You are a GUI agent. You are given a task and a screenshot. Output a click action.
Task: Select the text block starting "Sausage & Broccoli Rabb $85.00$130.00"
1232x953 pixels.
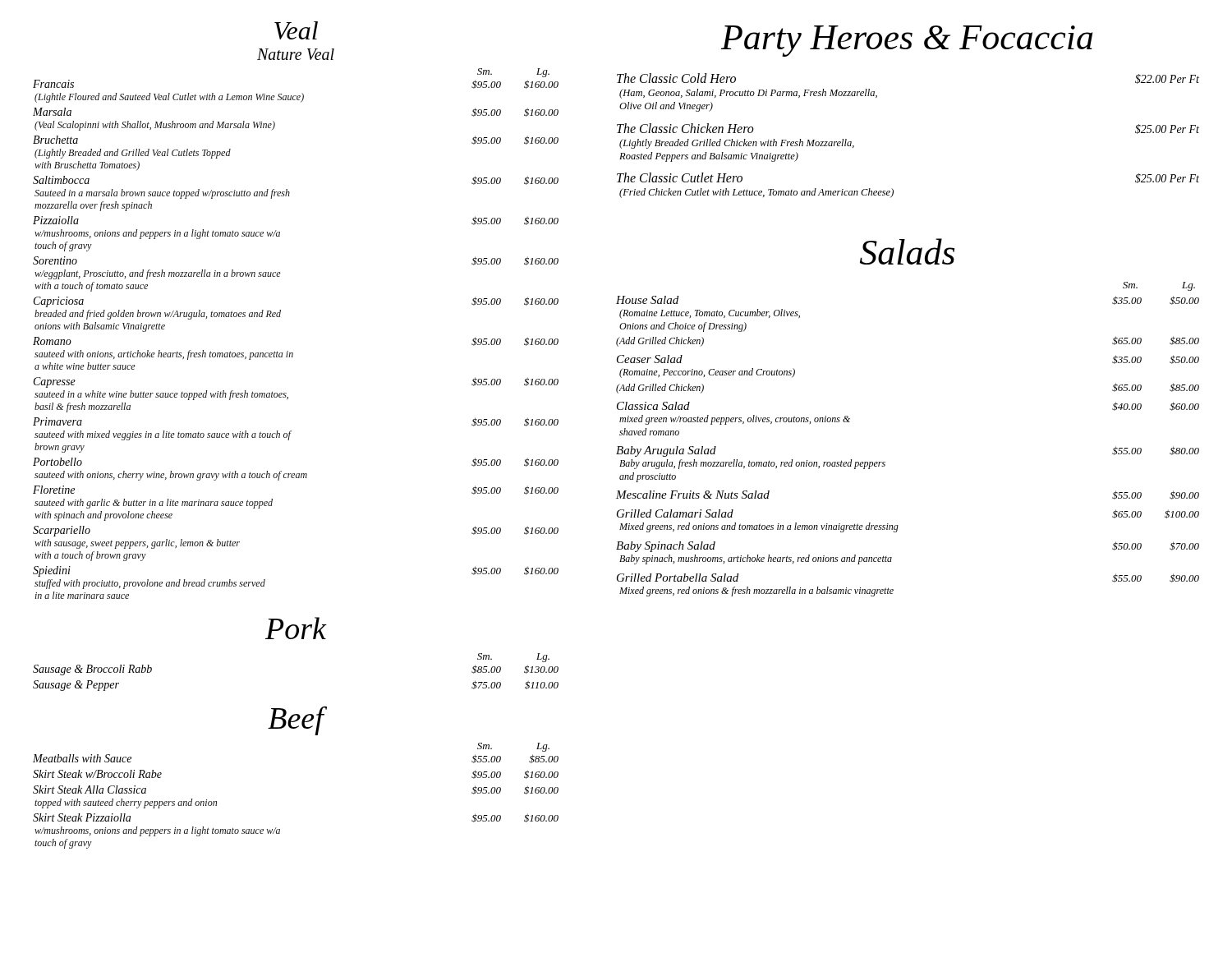[98, 670]
